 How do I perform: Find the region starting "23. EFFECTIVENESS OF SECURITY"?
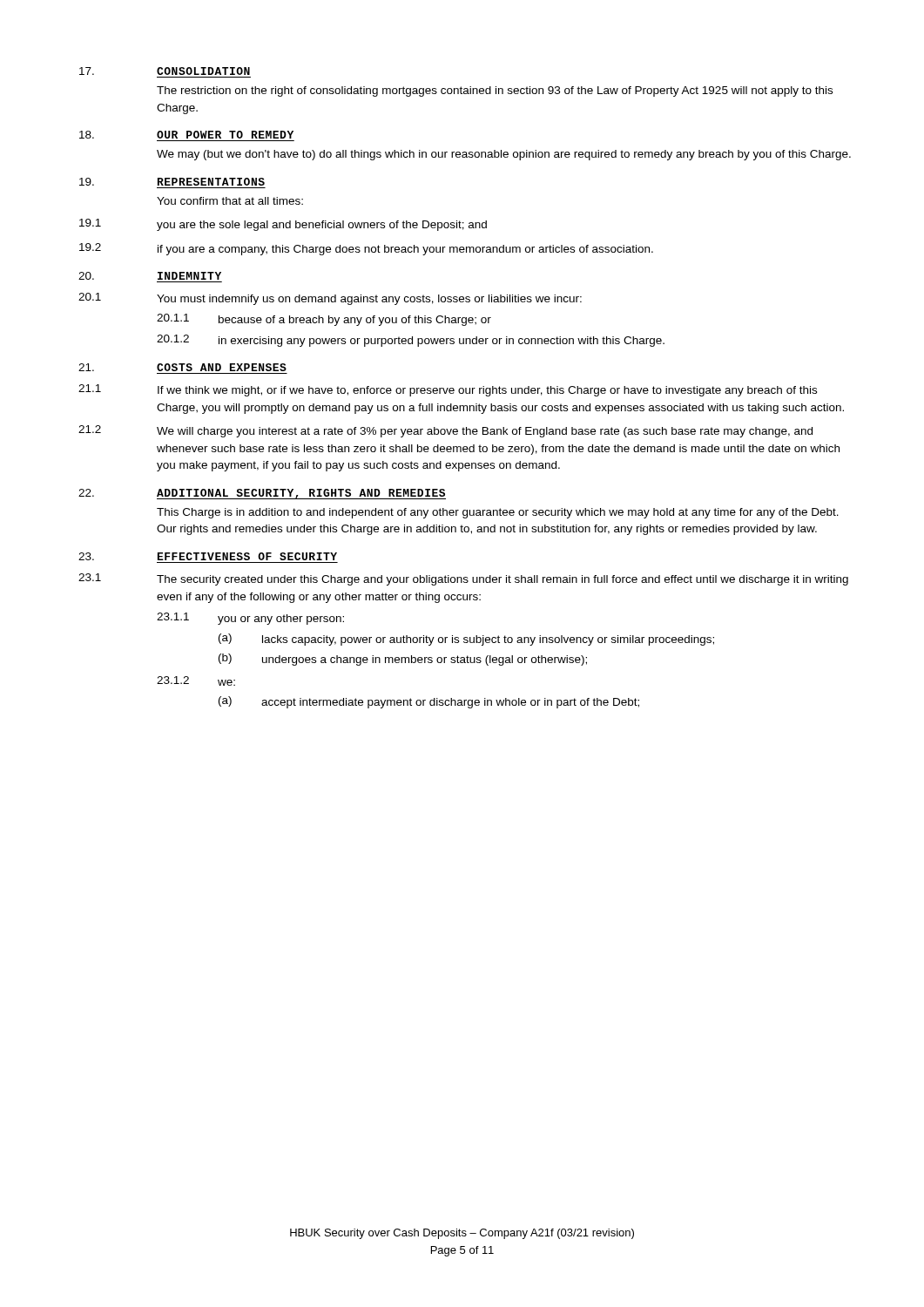(x=208, y=557)
